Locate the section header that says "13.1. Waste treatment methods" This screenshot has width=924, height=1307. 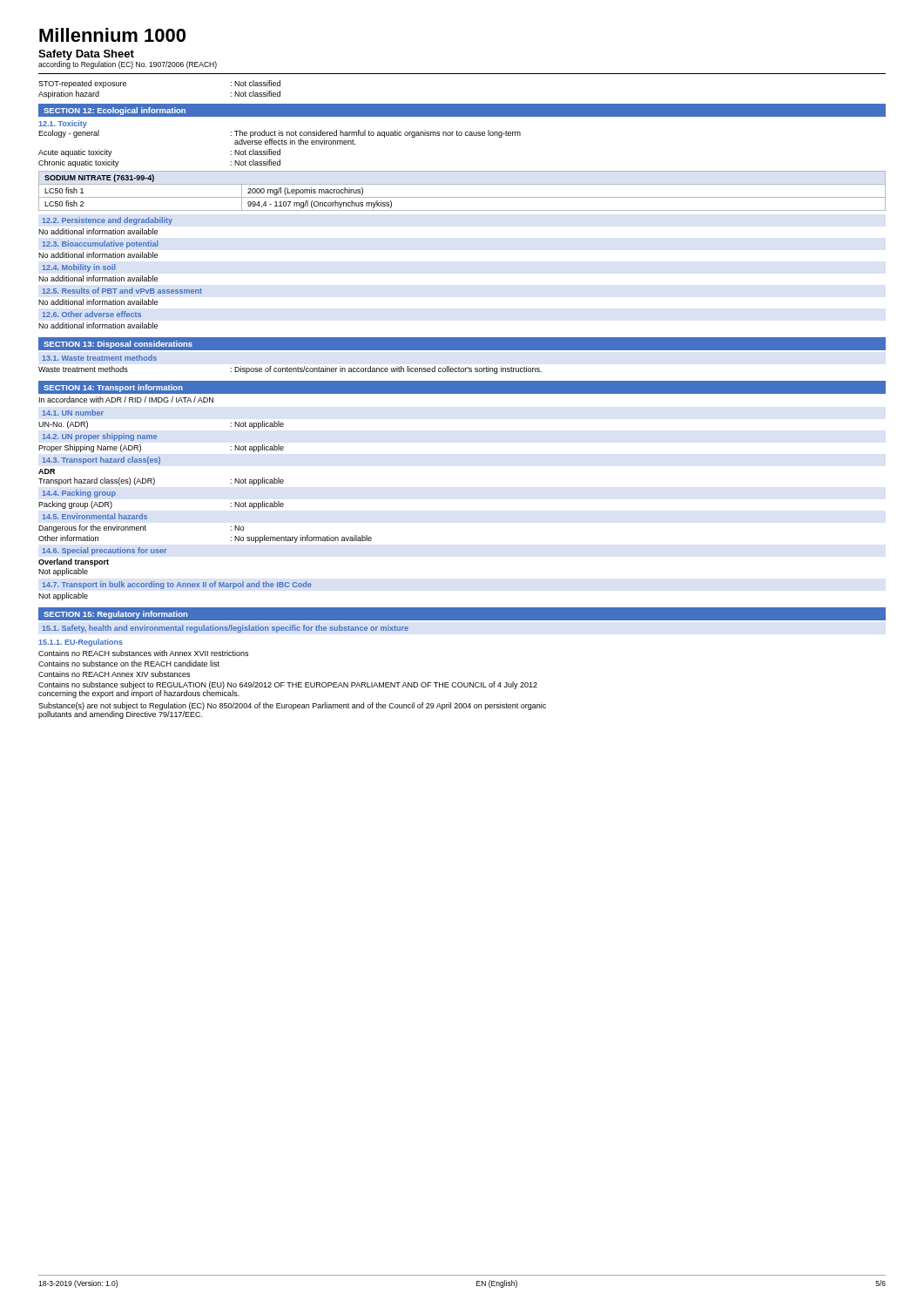click(99, 358)
